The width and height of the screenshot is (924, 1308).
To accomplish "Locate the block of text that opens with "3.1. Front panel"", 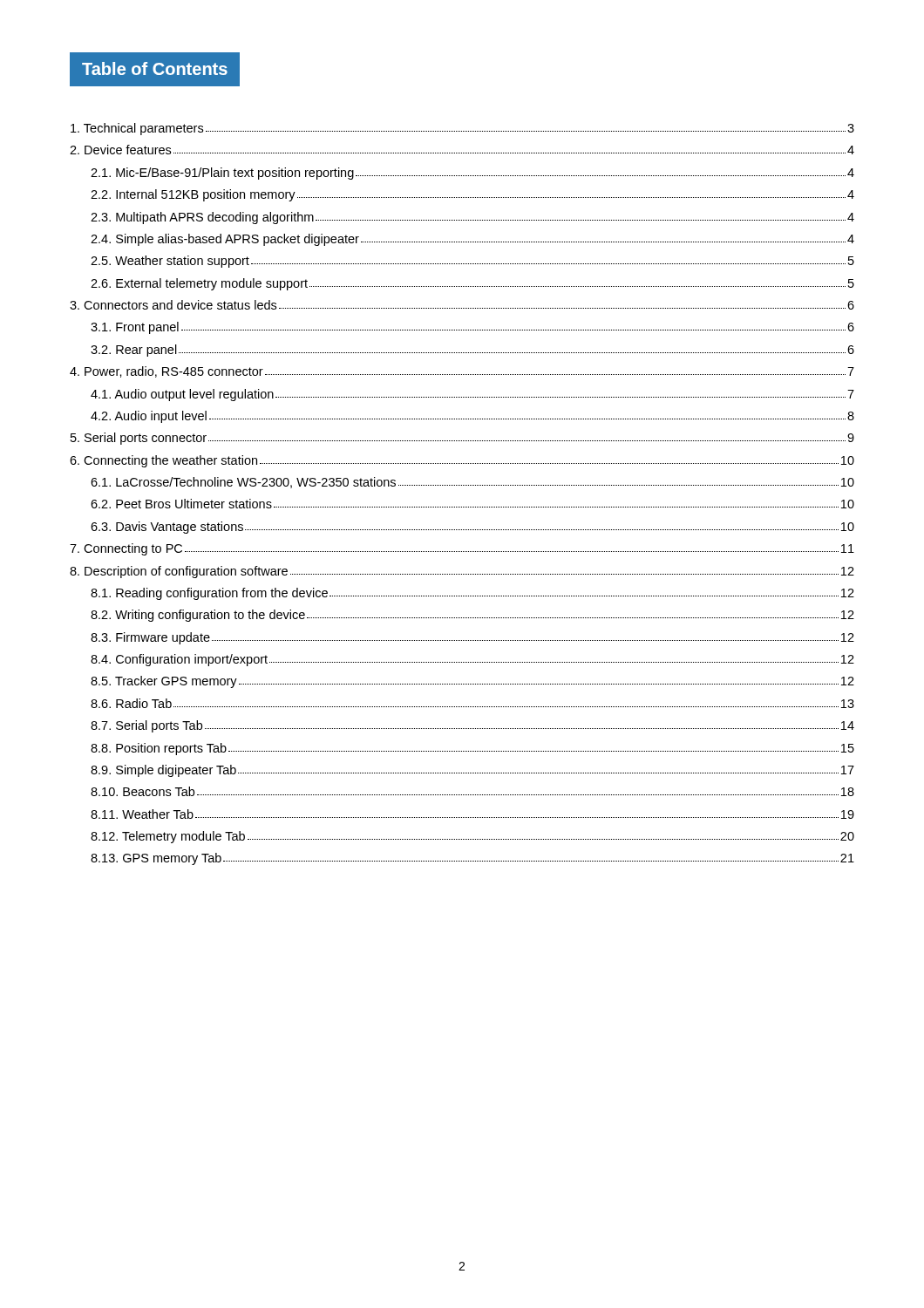I will (472, 328).
